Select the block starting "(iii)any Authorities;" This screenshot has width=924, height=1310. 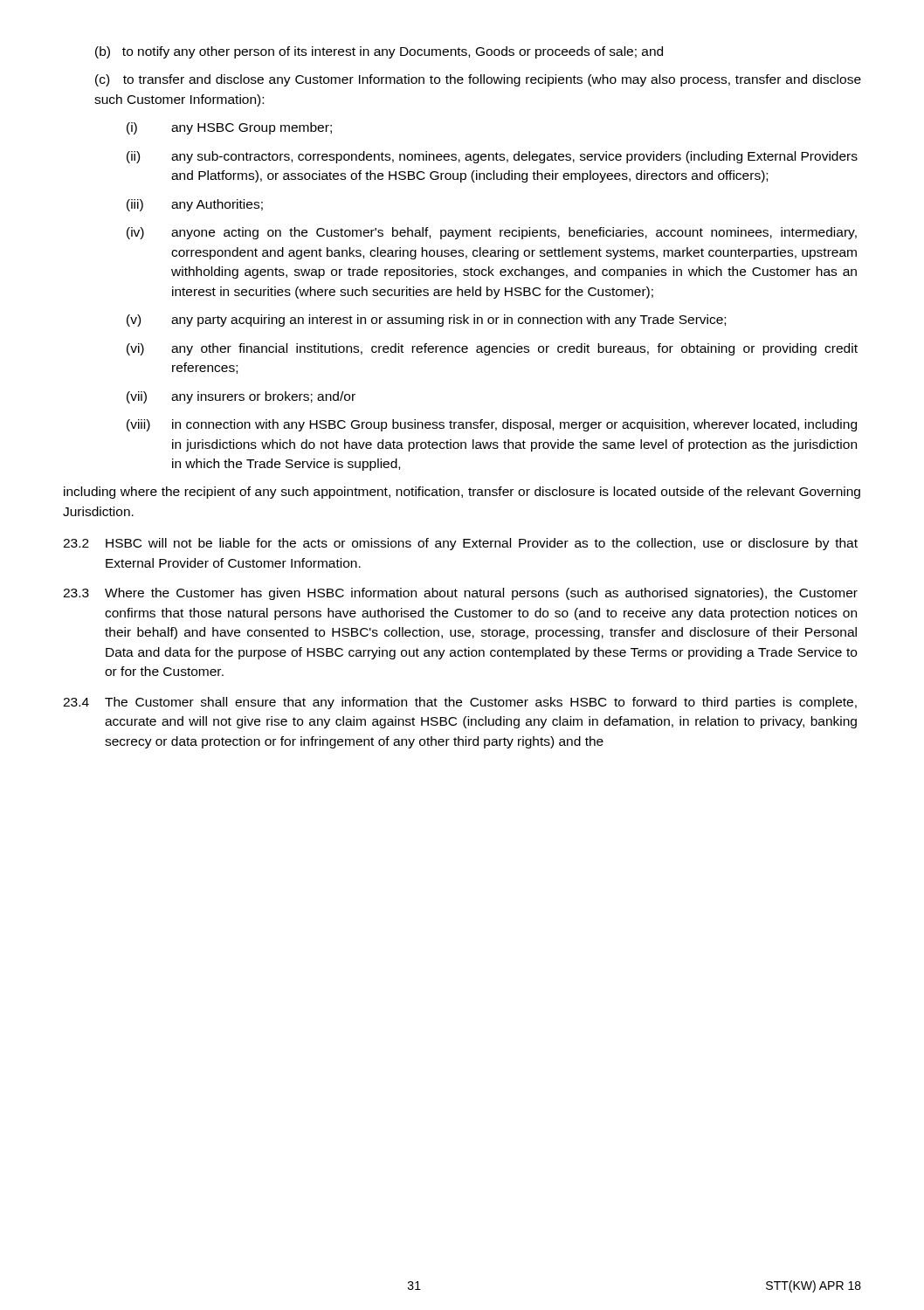[x=195, y=205]
